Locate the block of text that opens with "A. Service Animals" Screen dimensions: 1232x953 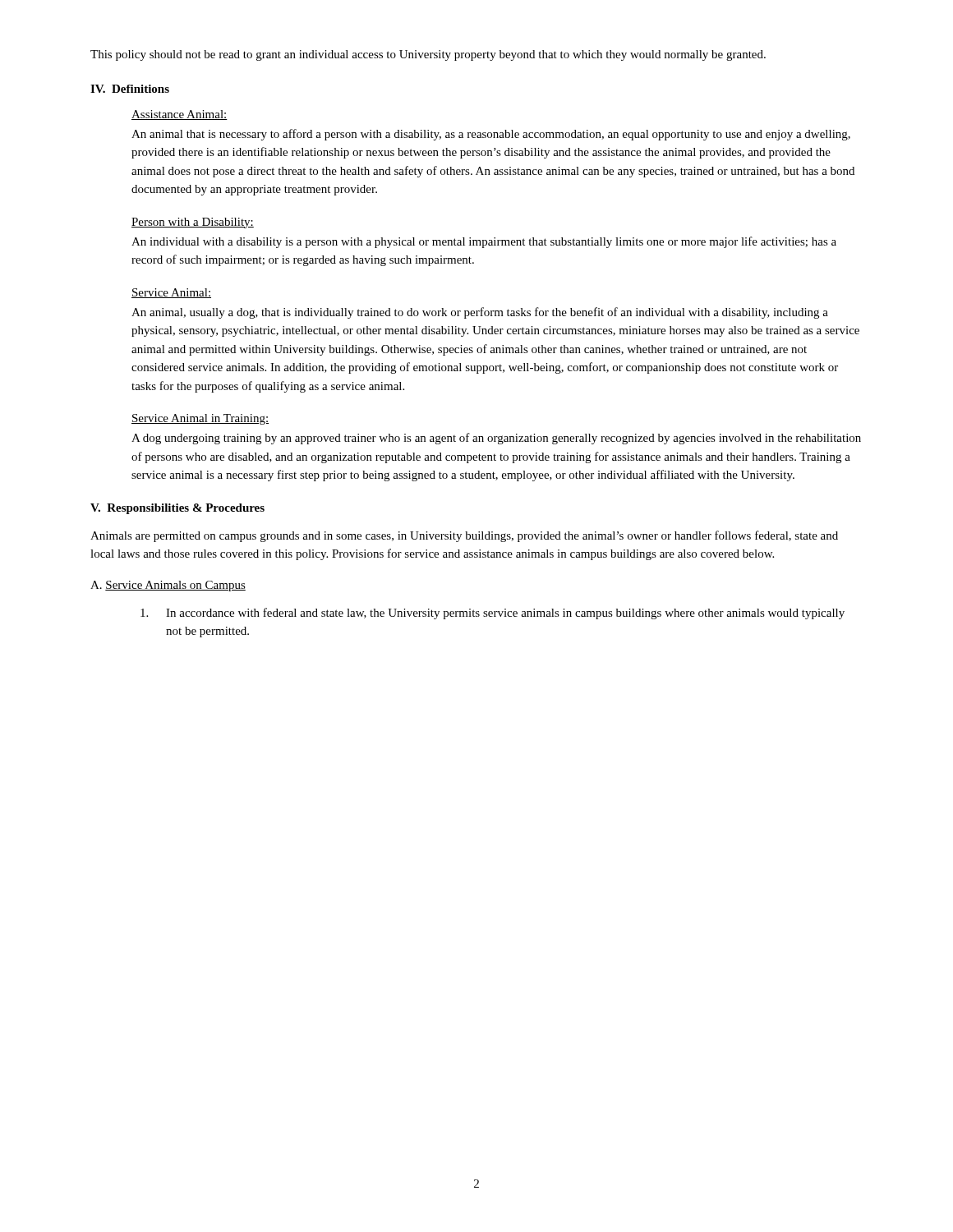click(x=168, y=584)
